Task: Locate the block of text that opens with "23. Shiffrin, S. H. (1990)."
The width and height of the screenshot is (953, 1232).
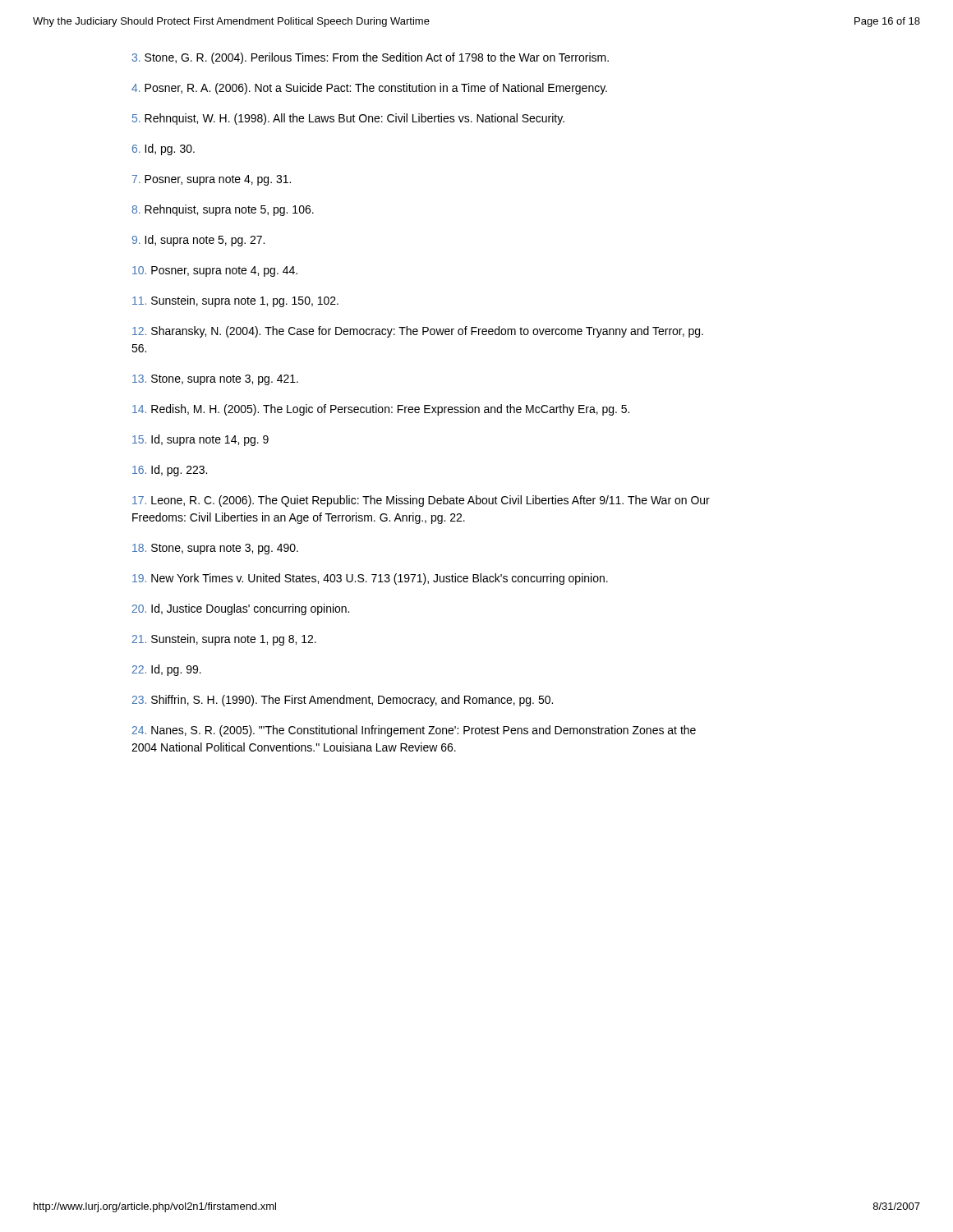Action: click(x=343, y=700)
